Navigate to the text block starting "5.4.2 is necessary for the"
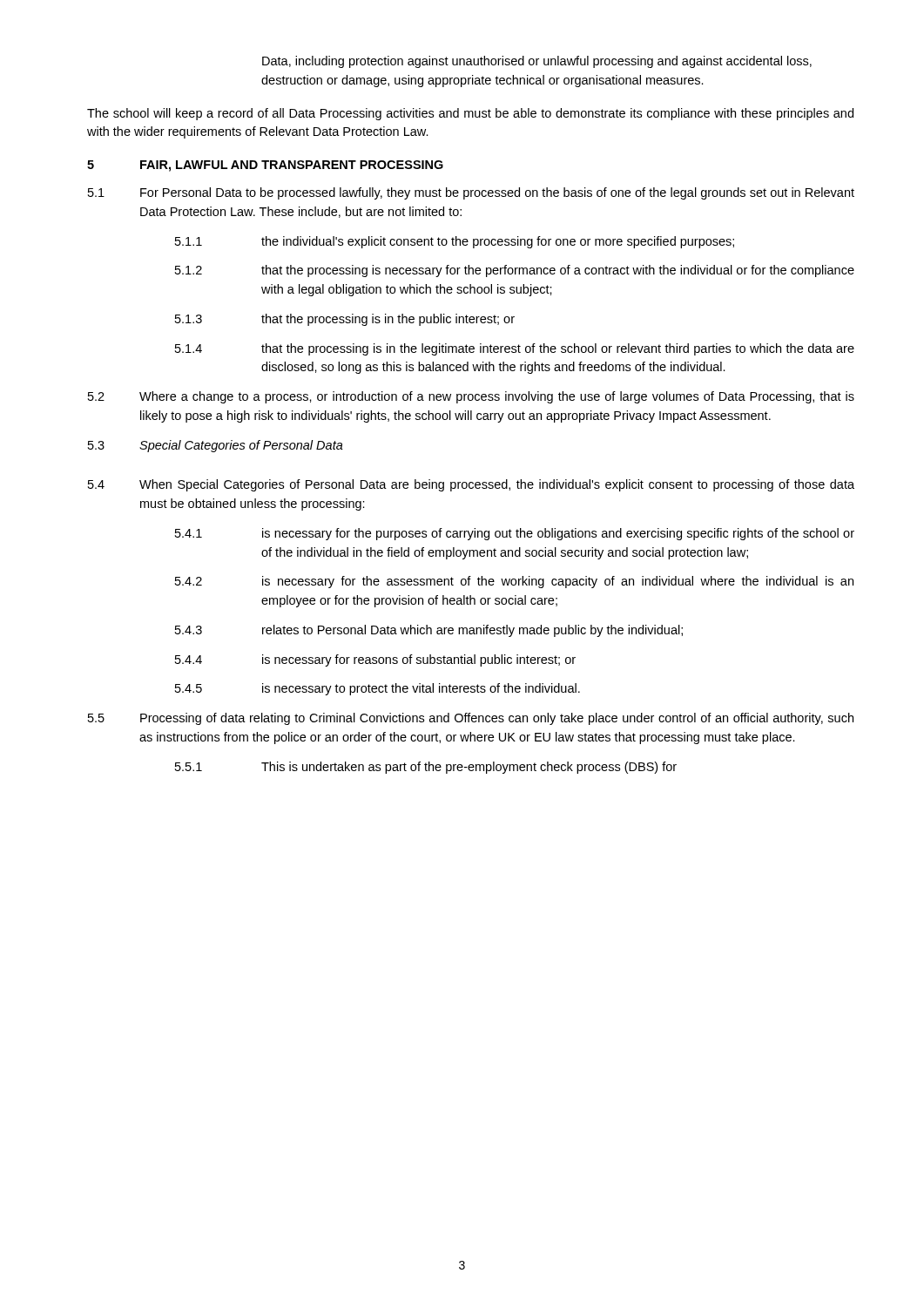 pos(514,592)
